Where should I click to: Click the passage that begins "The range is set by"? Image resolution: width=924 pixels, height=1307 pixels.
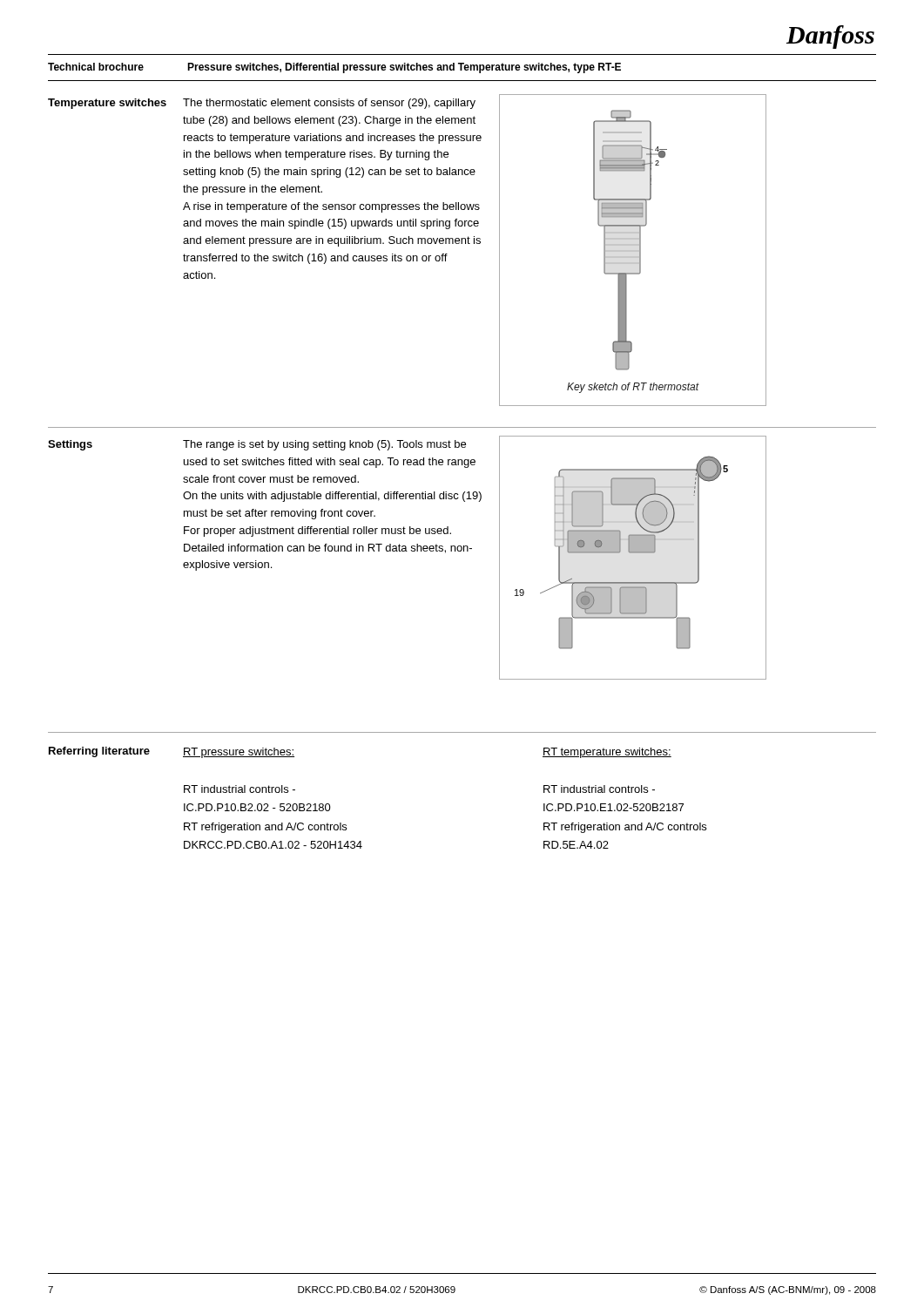(332, 504)
